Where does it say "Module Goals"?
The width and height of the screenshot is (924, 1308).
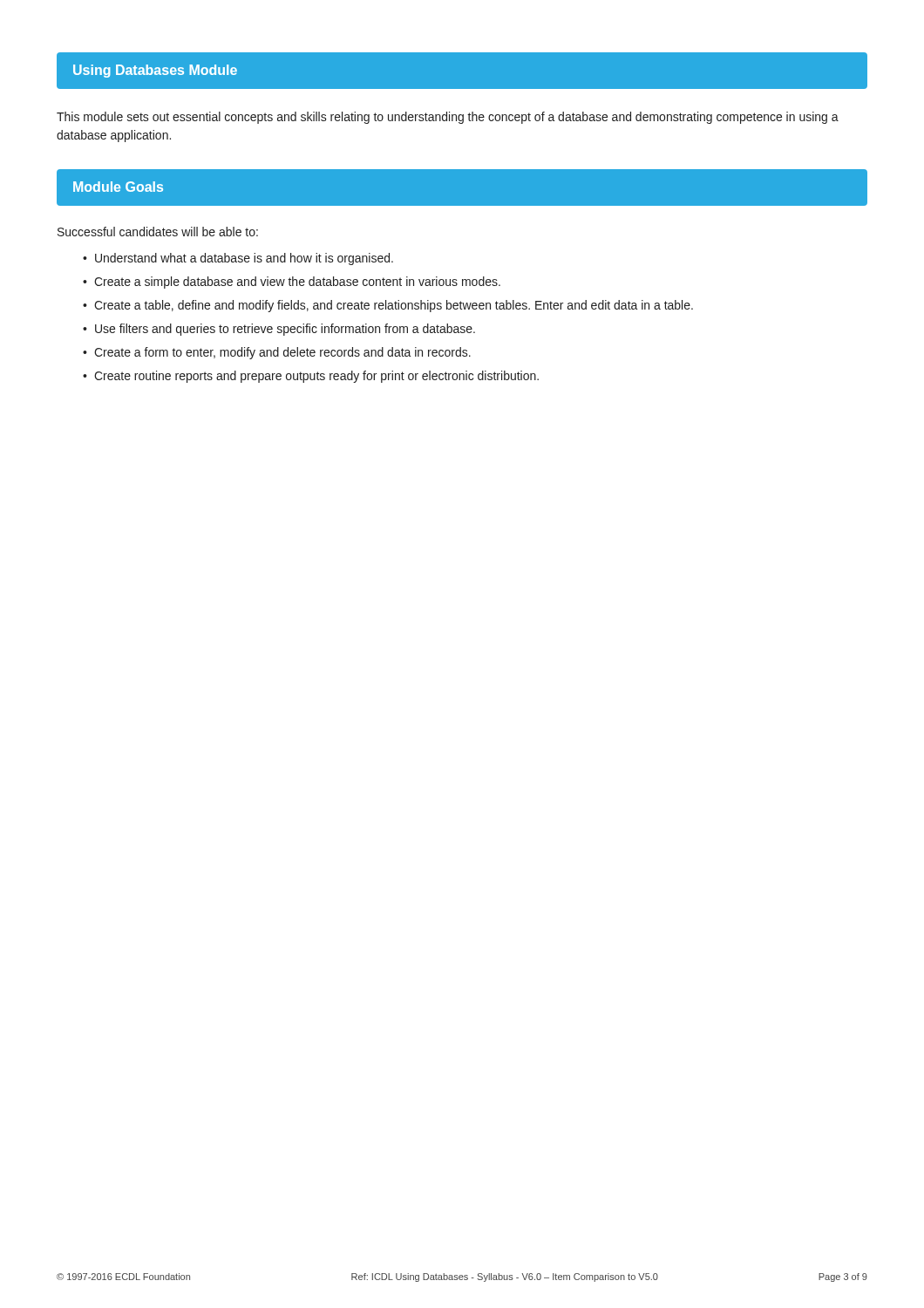tap(118, 187)
